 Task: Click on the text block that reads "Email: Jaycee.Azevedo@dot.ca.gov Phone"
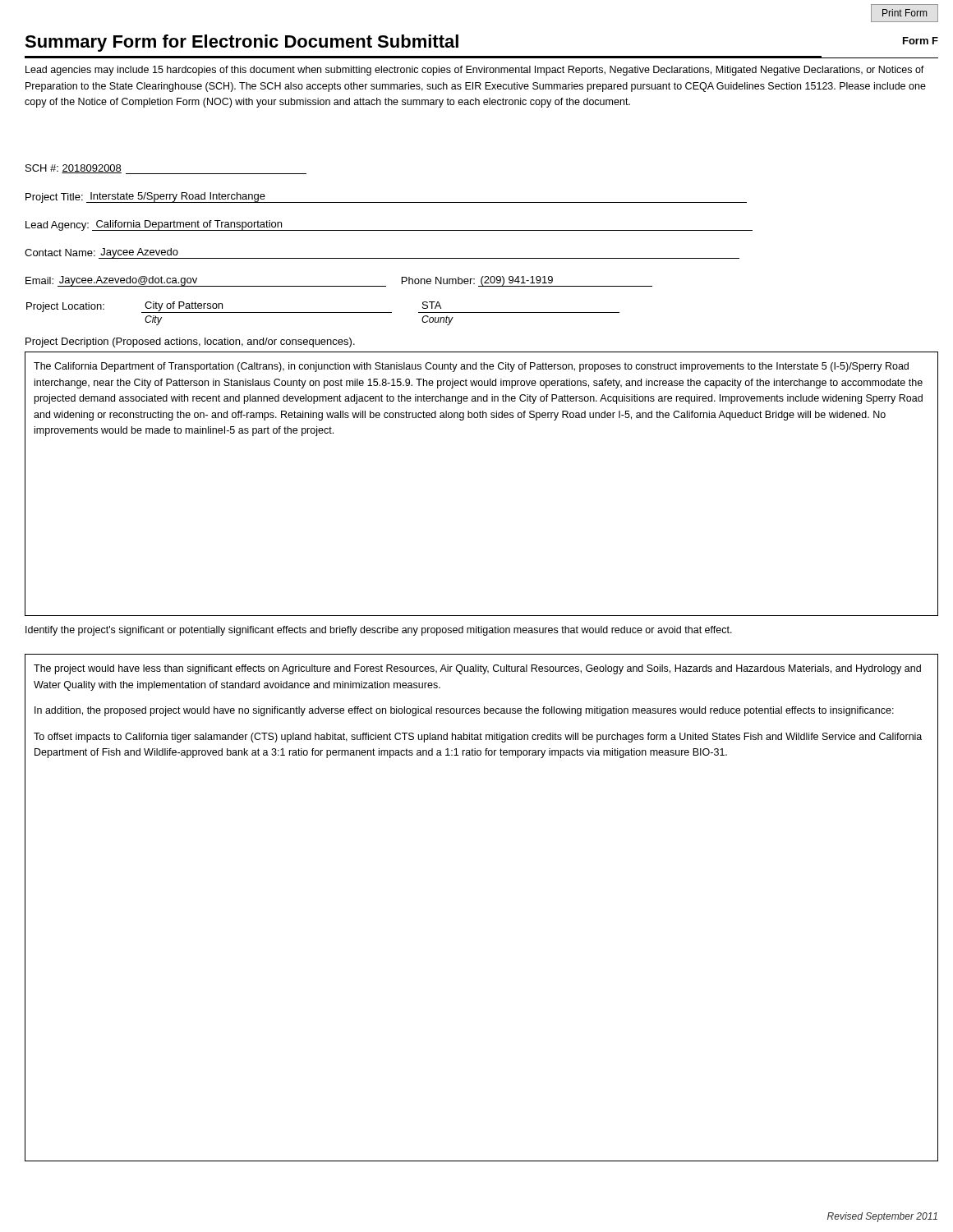click(x=339, y=280)
